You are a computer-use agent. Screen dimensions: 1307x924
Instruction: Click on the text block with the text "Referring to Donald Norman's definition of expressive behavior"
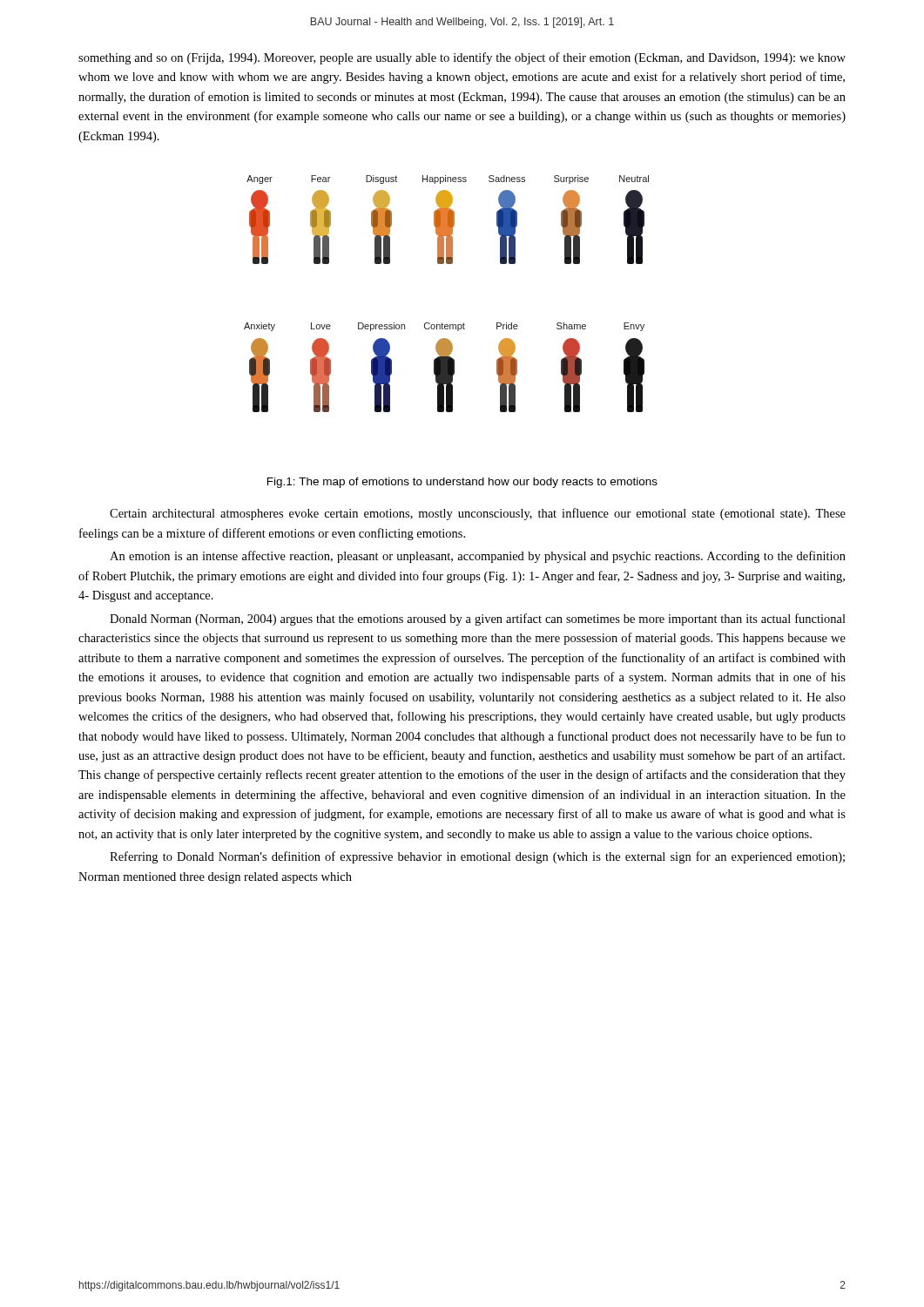(462, 867)
